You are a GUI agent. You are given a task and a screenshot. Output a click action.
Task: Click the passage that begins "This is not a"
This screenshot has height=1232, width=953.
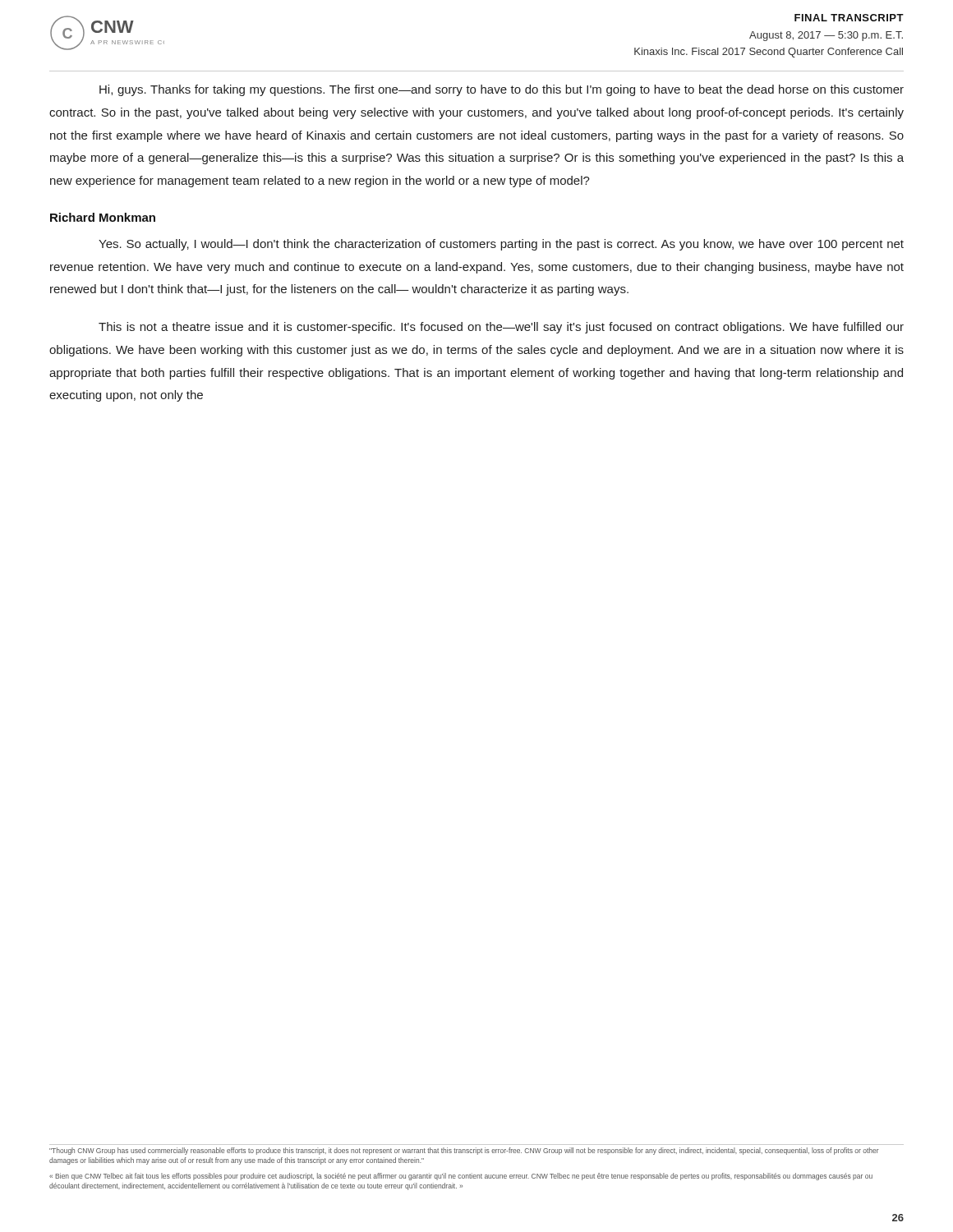point(476,361)
